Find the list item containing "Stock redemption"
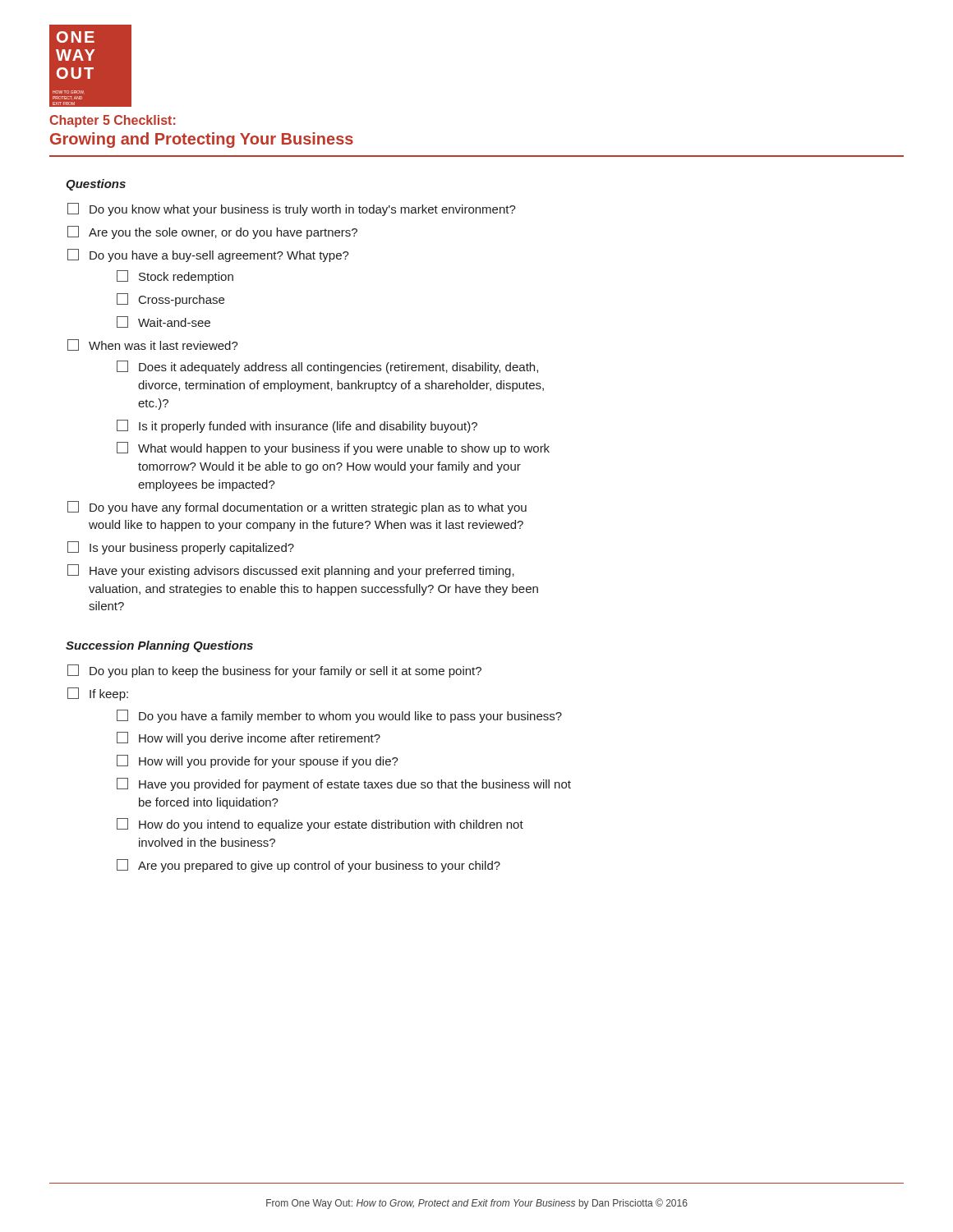Image resolution: width=953 pixels, height=1232 pixels. click(186, 277)
